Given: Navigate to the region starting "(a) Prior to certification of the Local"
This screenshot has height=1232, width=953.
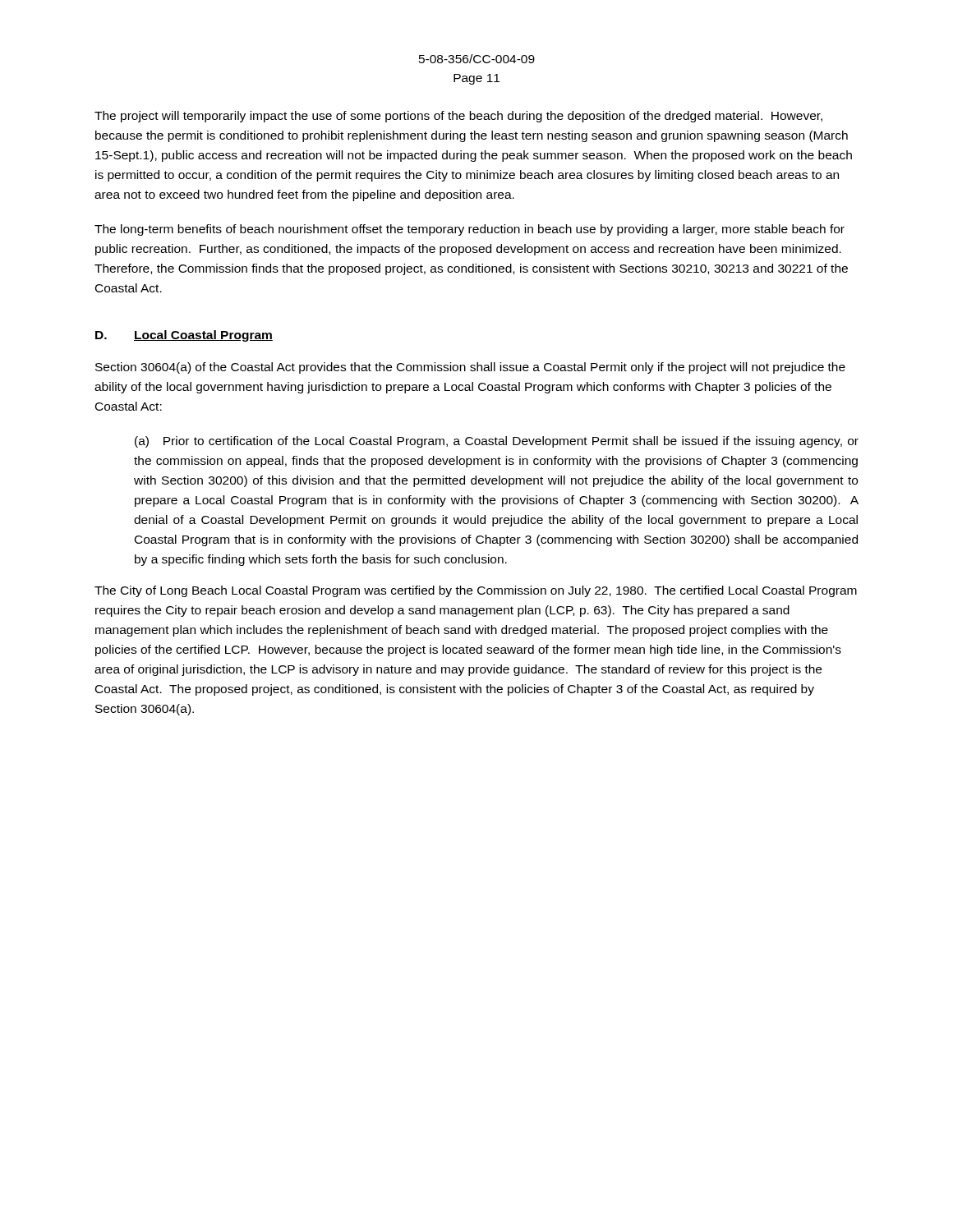Looking at the screenshot, I should [496, 500].
